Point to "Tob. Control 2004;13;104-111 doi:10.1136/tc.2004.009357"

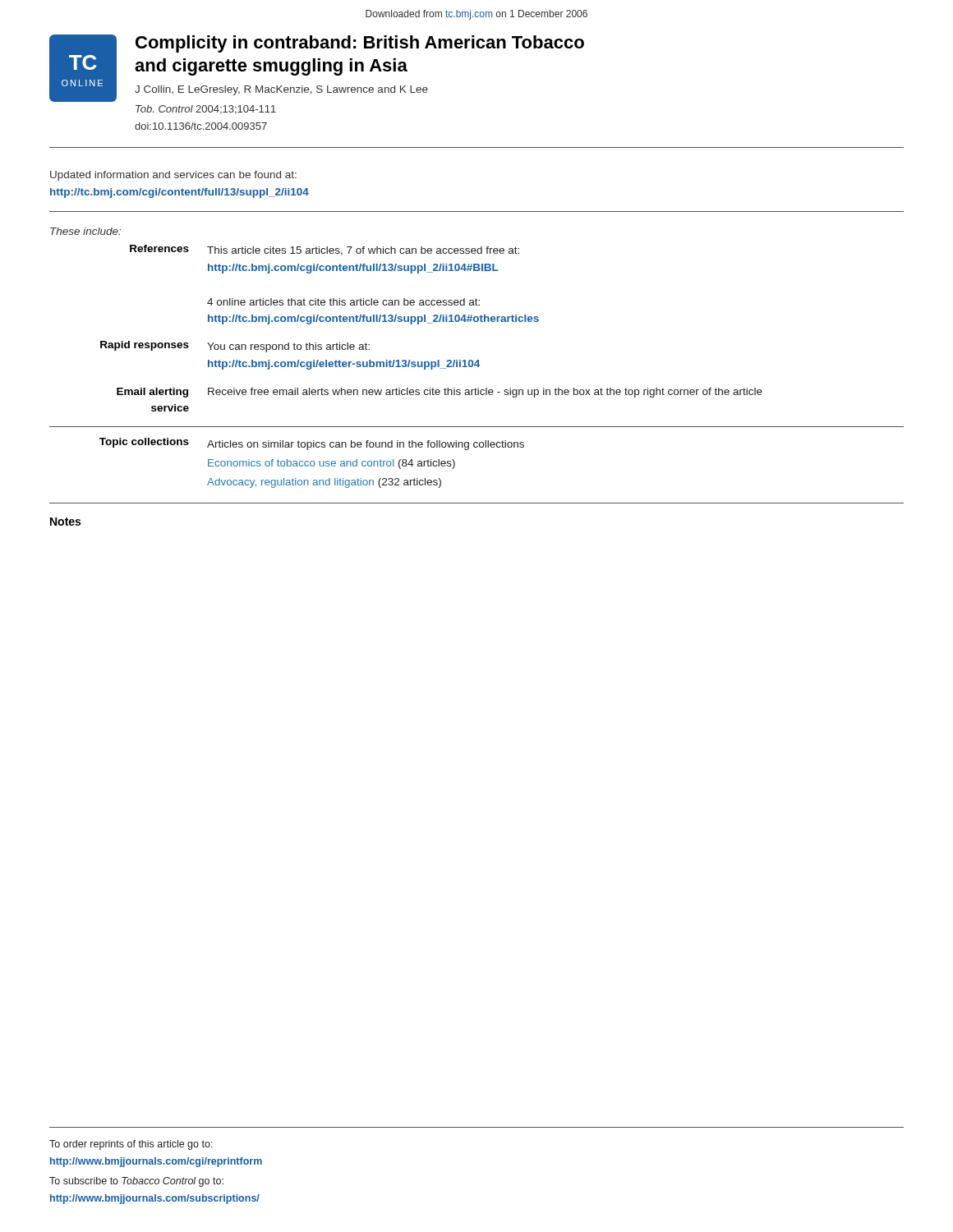coord(206,117)
